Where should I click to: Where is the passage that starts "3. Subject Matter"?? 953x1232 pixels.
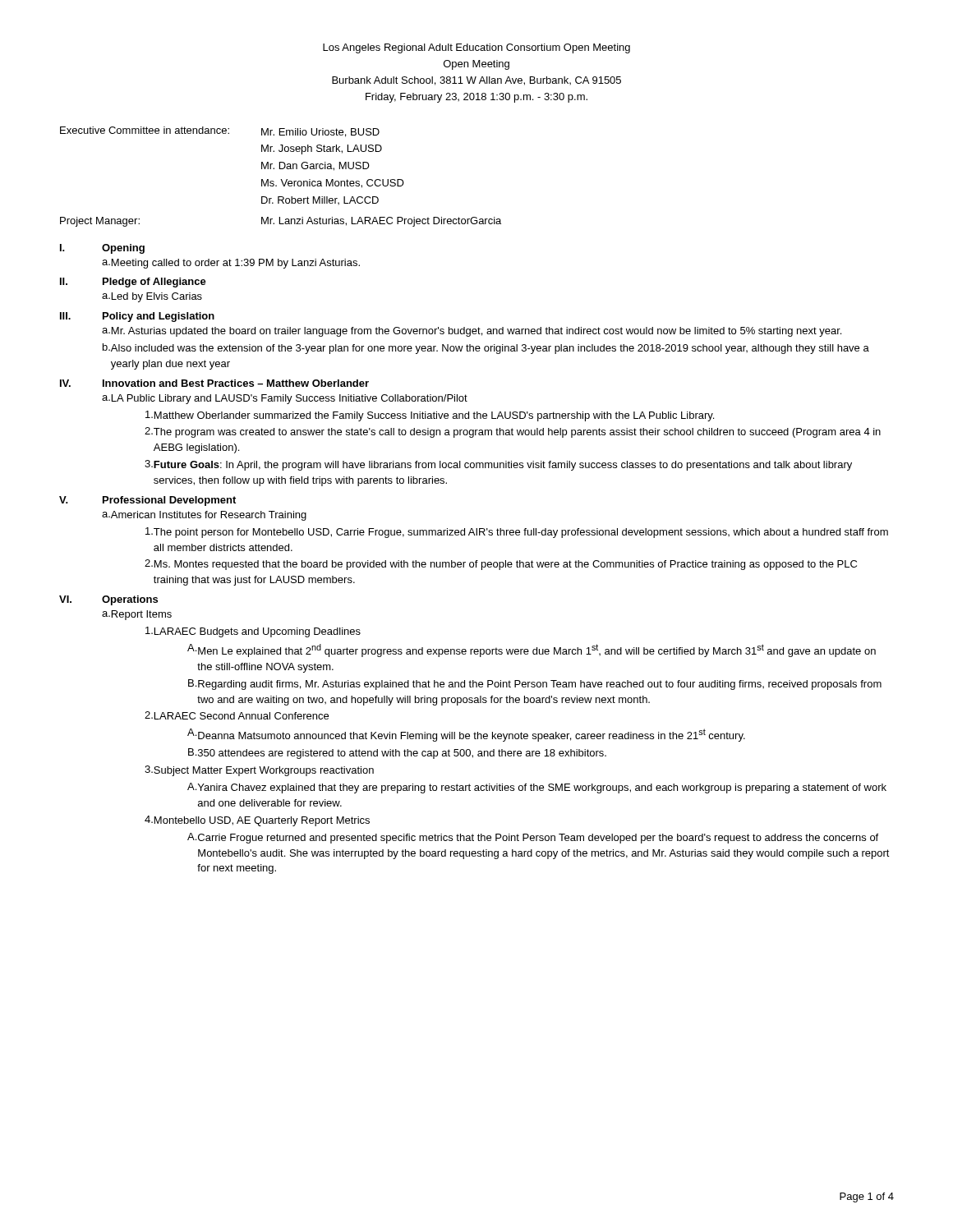[x=259, y=771]
